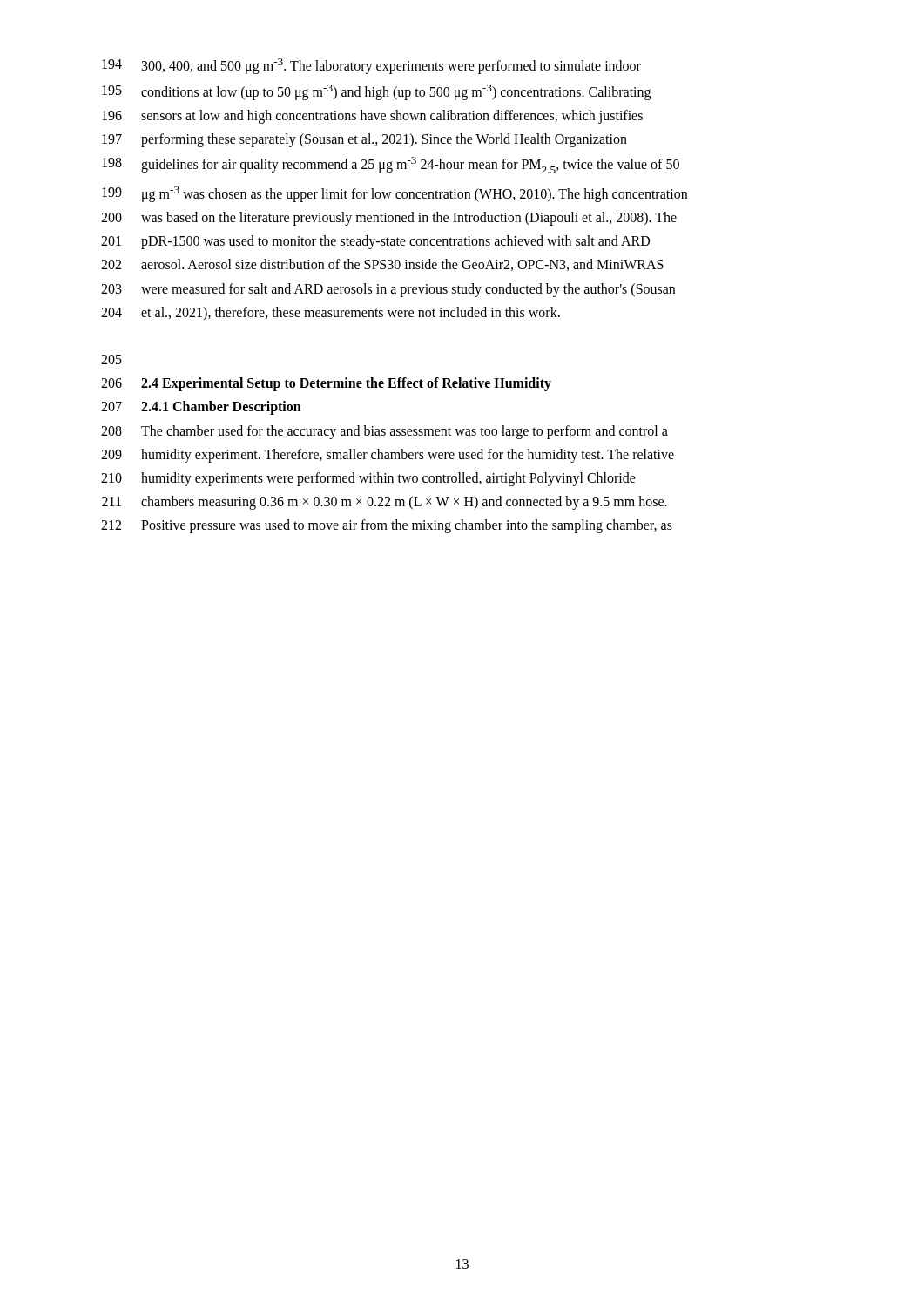This screenshot has width=924, height=1307.
Task: Point to the text block starting "204 et al.,"
Action: [462, 312]
